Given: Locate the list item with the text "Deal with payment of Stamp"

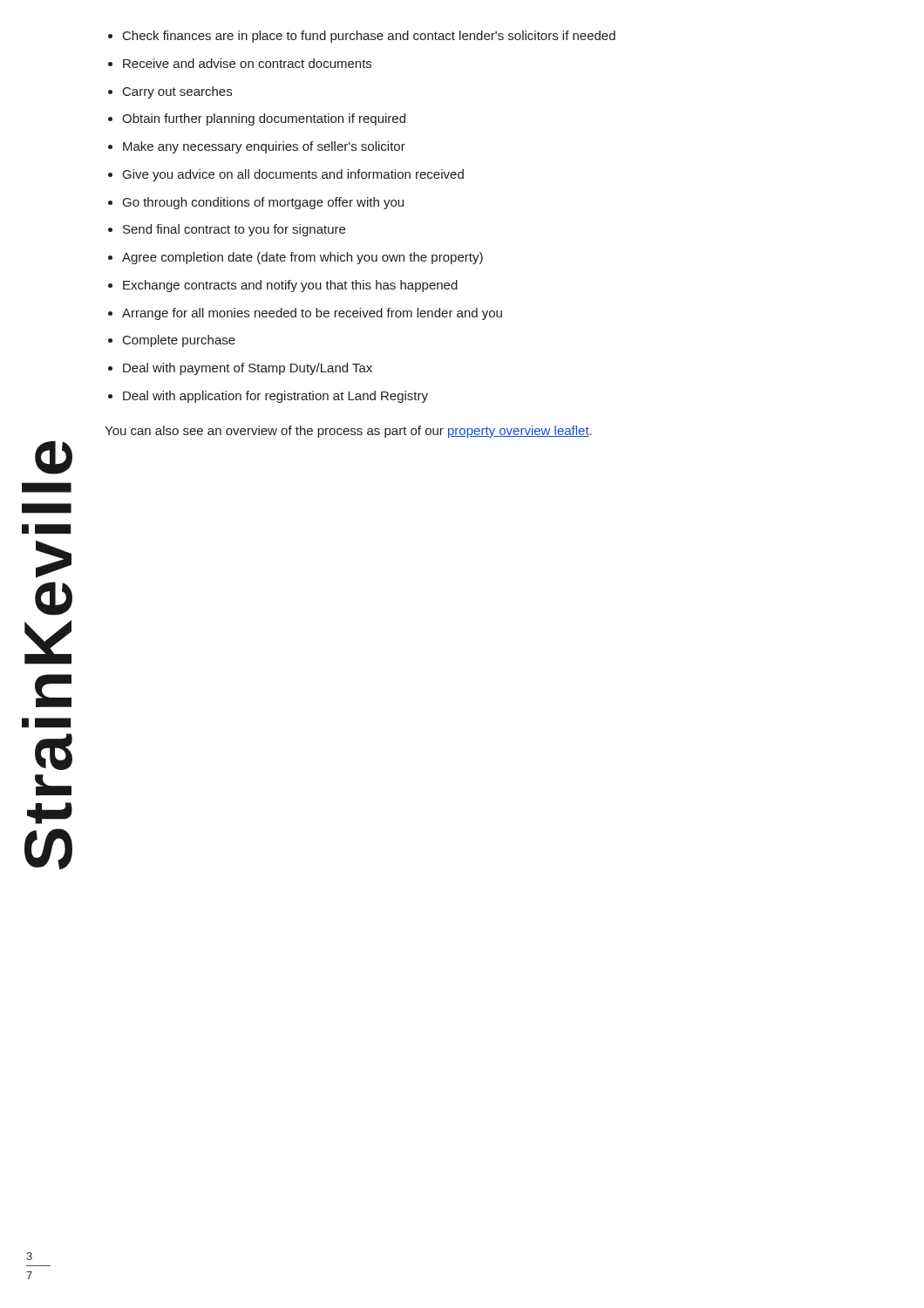Looking at the screenshot, I should pos(247,368).
